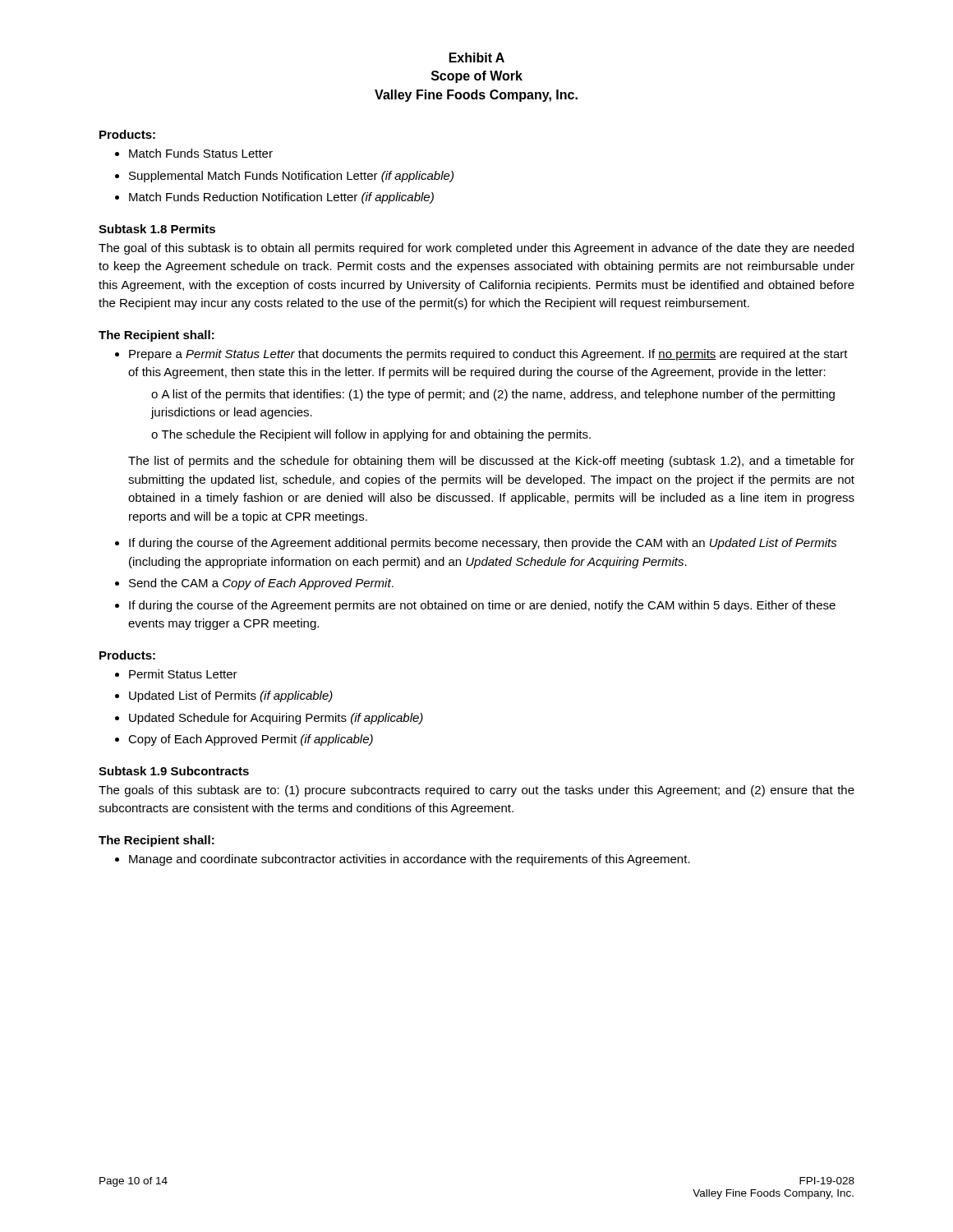This screenshot has height=1232, width=953.
Task: Point to the block starting "Send the CAM a Copy of Each"
Action: click(261, 583)
